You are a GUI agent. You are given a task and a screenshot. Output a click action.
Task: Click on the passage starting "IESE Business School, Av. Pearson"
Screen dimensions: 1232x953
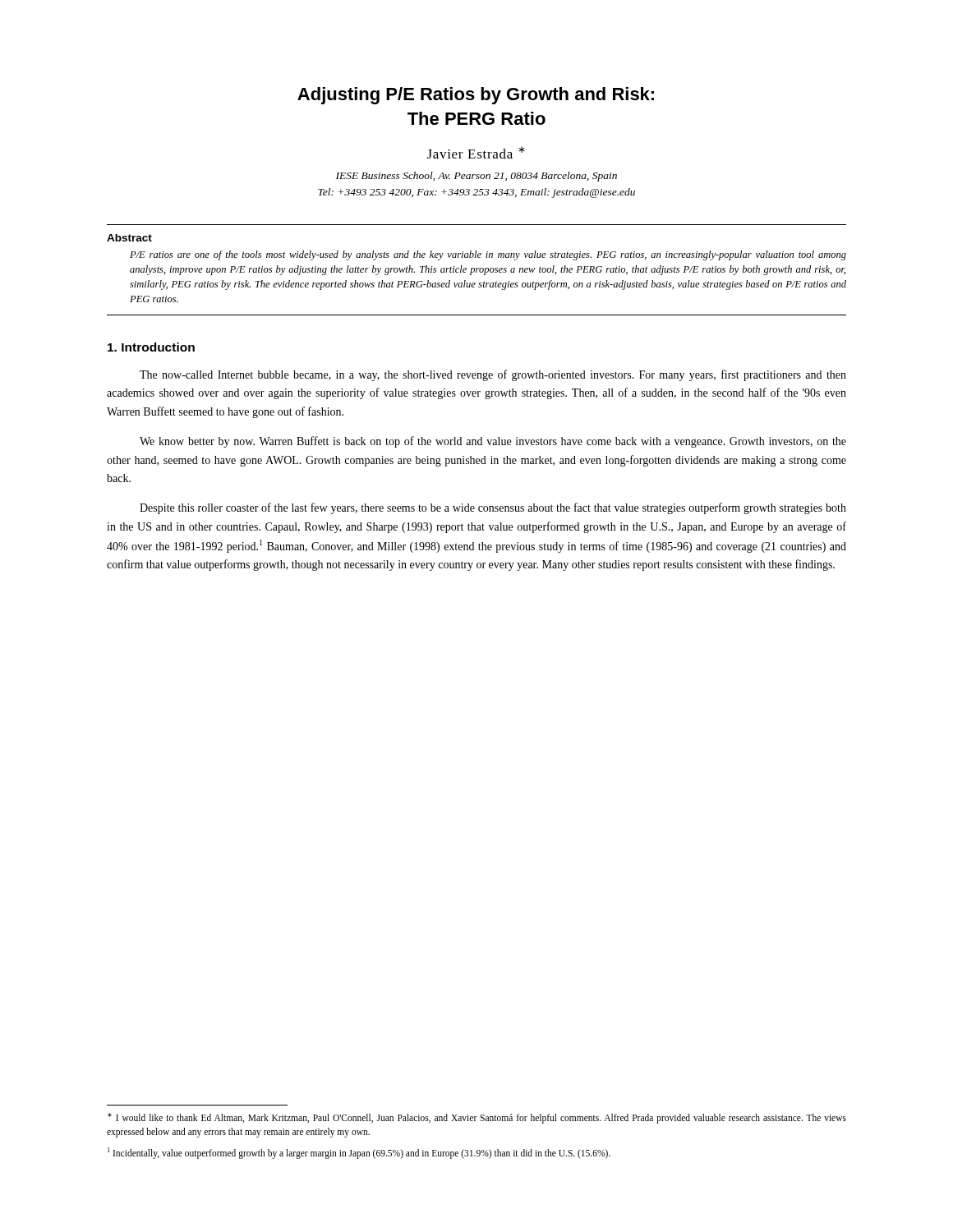tap(476, 184)
